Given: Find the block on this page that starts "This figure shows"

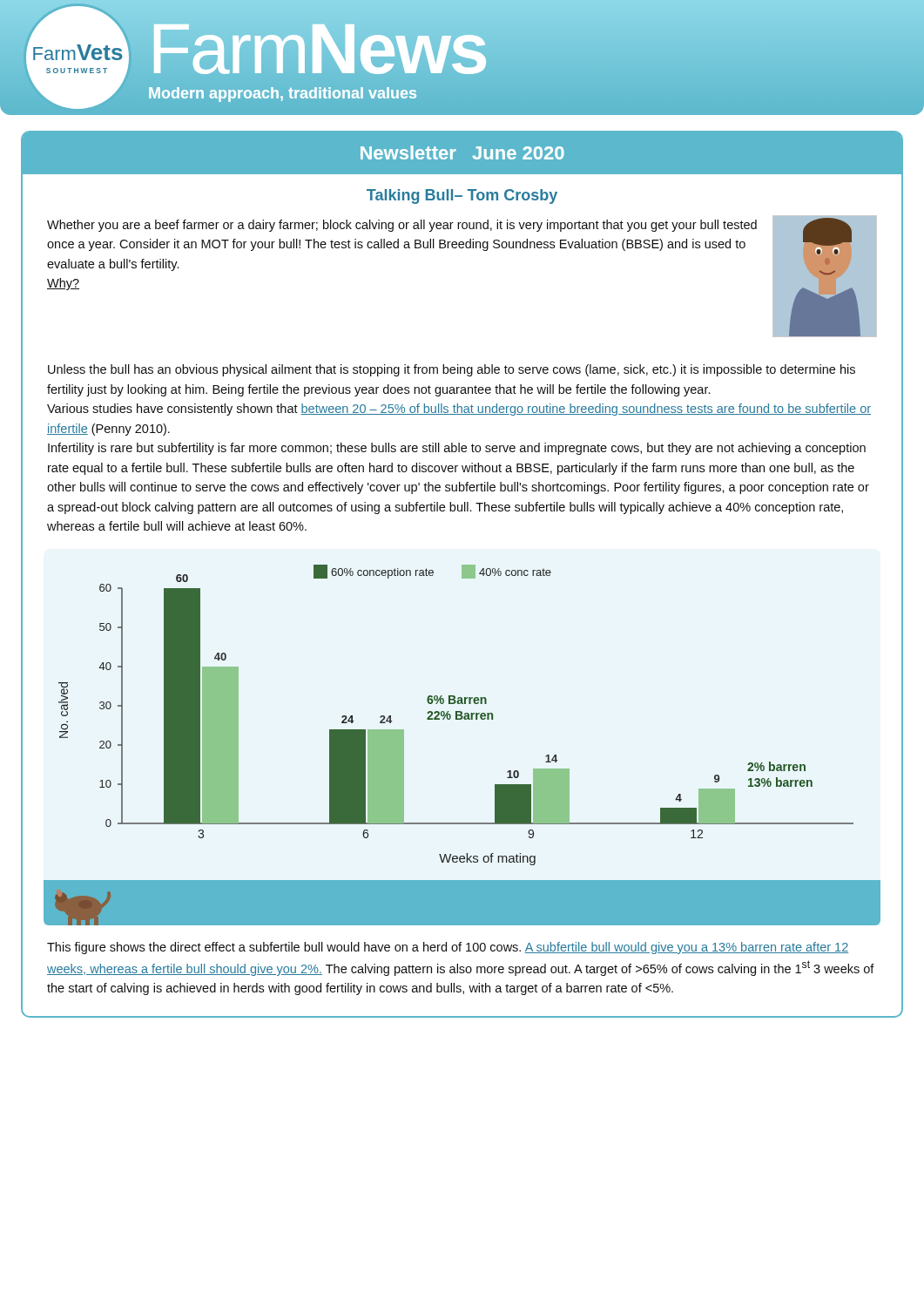Looking at the screenshot, I should pyautogui.click(x=460, y=968).
